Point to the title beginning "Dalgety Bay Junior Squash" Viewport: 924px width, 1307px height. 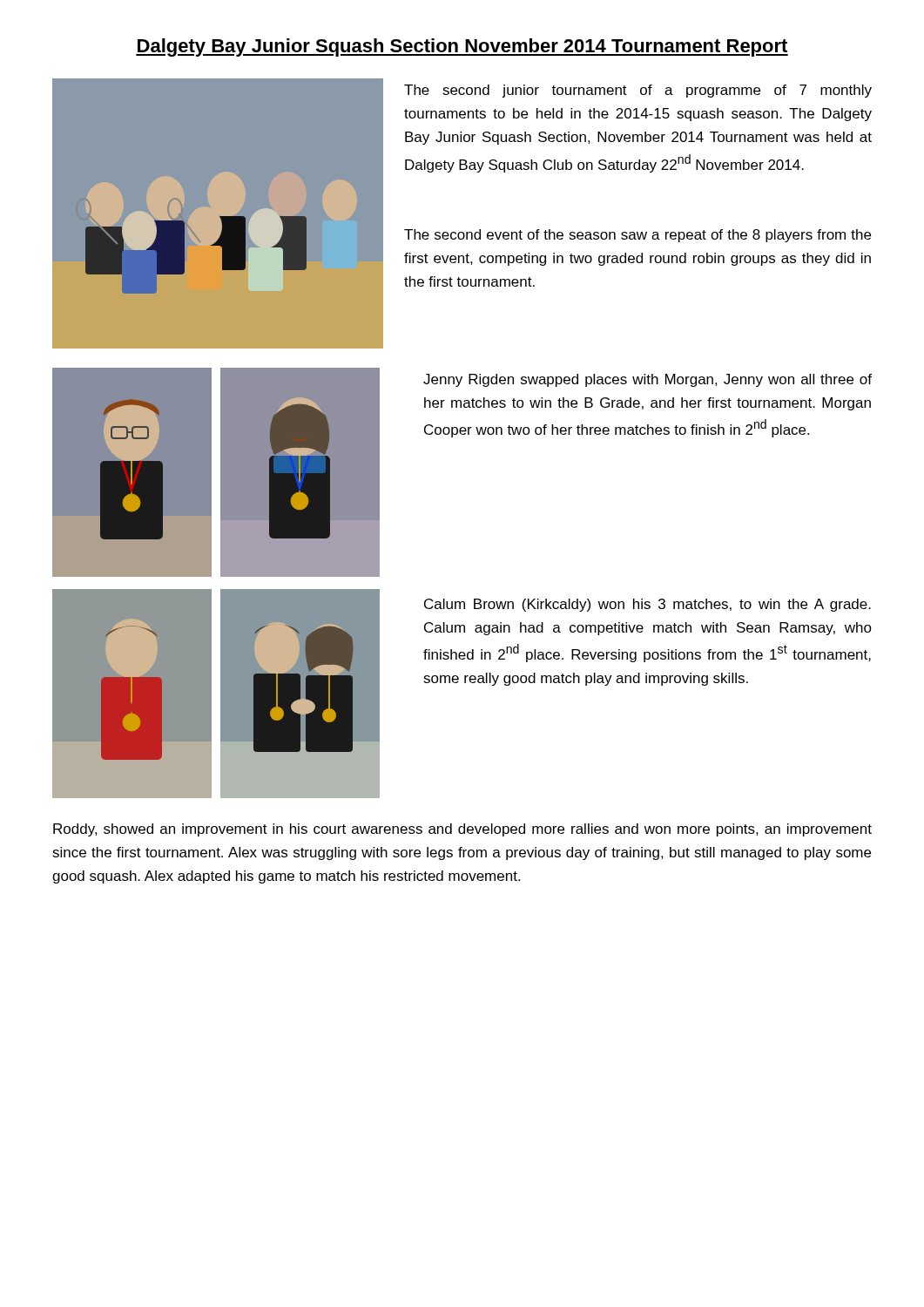coord(462,46)
